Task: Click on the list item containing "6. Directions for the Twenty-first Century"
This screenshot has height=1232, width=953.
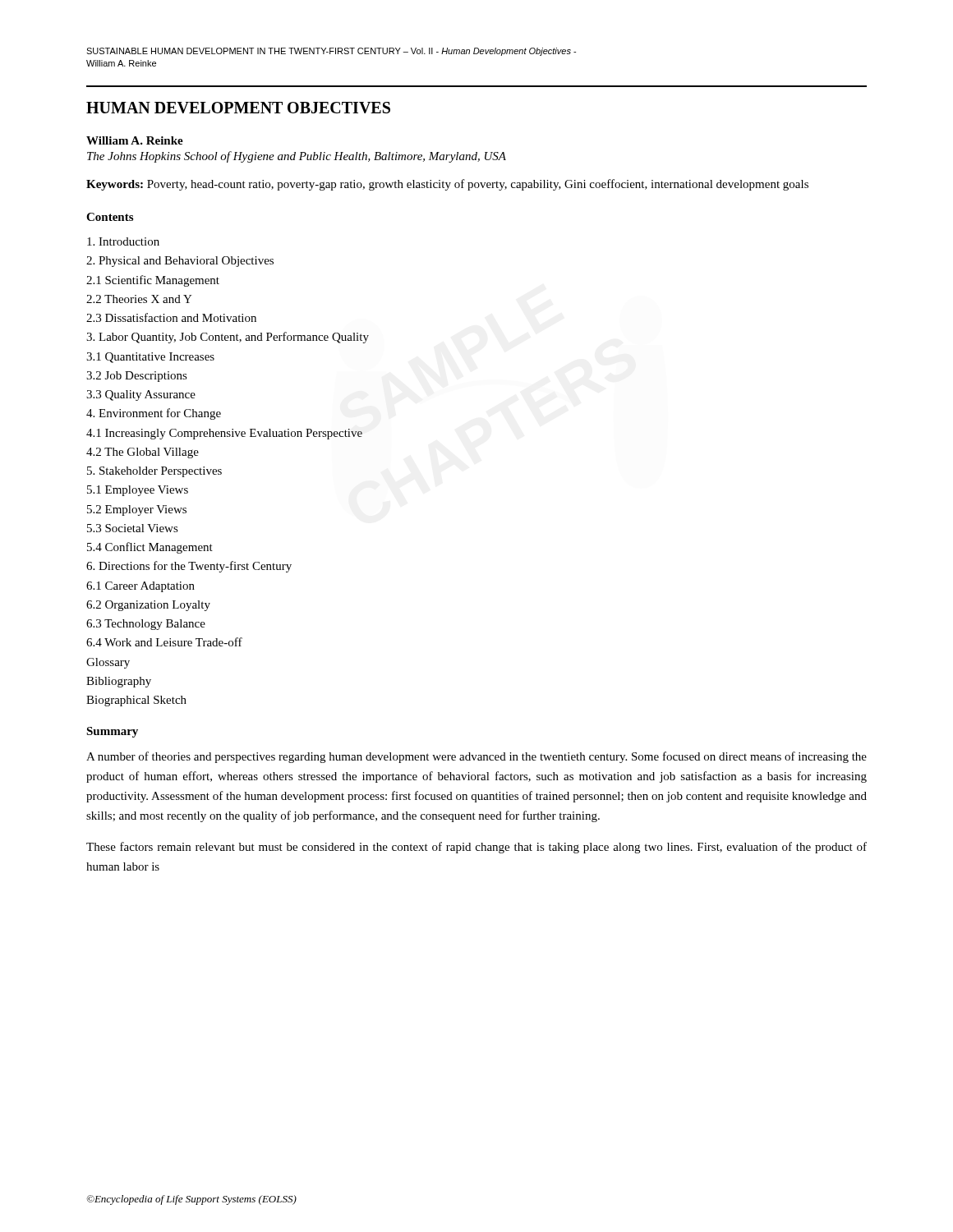Action: click(x=189, y=566)
